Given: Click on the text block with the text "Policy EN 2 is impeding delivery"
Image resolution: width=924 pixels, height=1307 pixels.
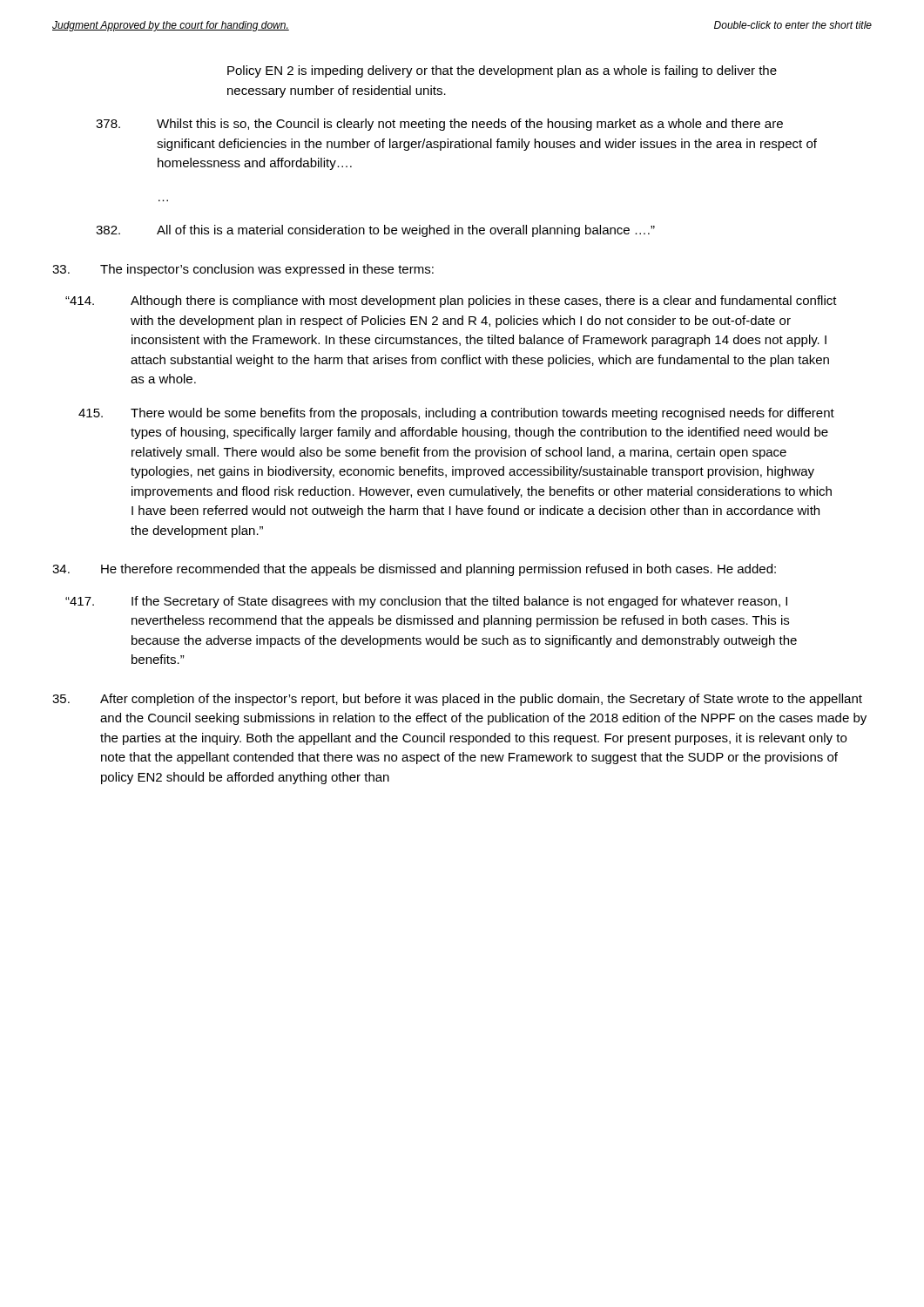Looking at the screenshot, I should [x=502, y=80].
